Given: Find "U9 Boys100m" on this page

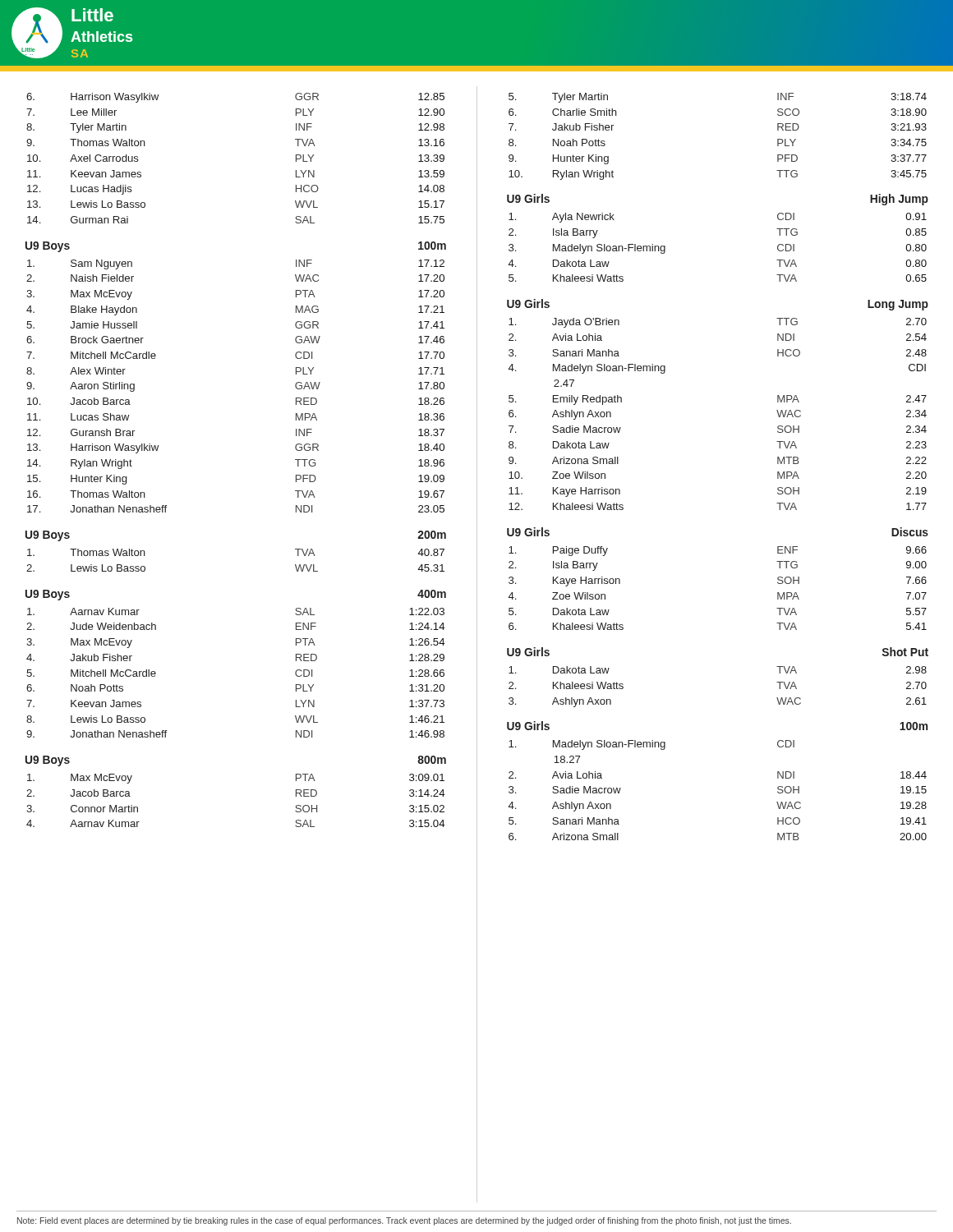Looking at the screenshot, I should point(46,246).
